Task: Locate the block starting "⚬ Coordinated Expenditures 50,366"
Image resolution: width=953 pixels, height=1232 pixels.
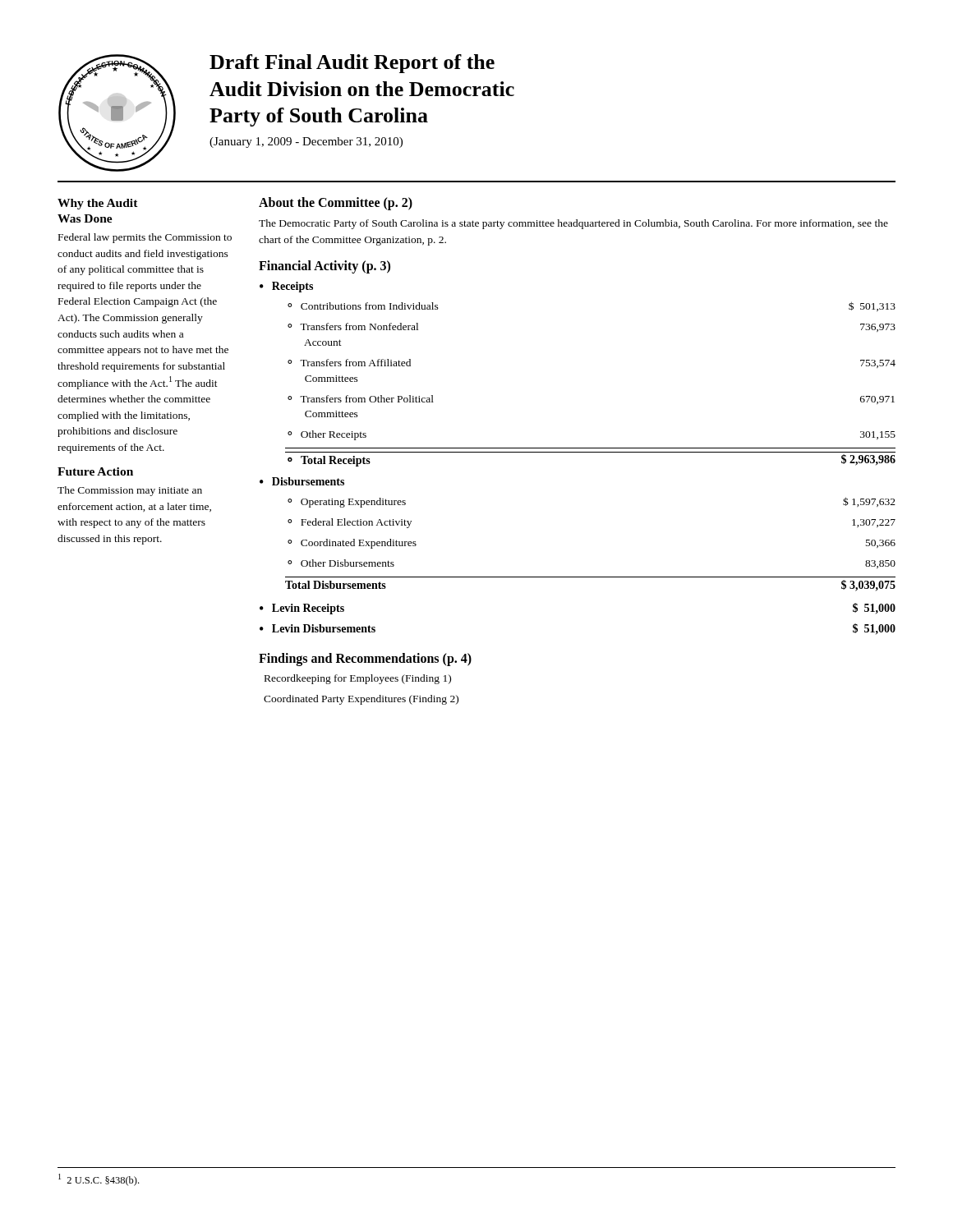Action: (x=343, y=543)
